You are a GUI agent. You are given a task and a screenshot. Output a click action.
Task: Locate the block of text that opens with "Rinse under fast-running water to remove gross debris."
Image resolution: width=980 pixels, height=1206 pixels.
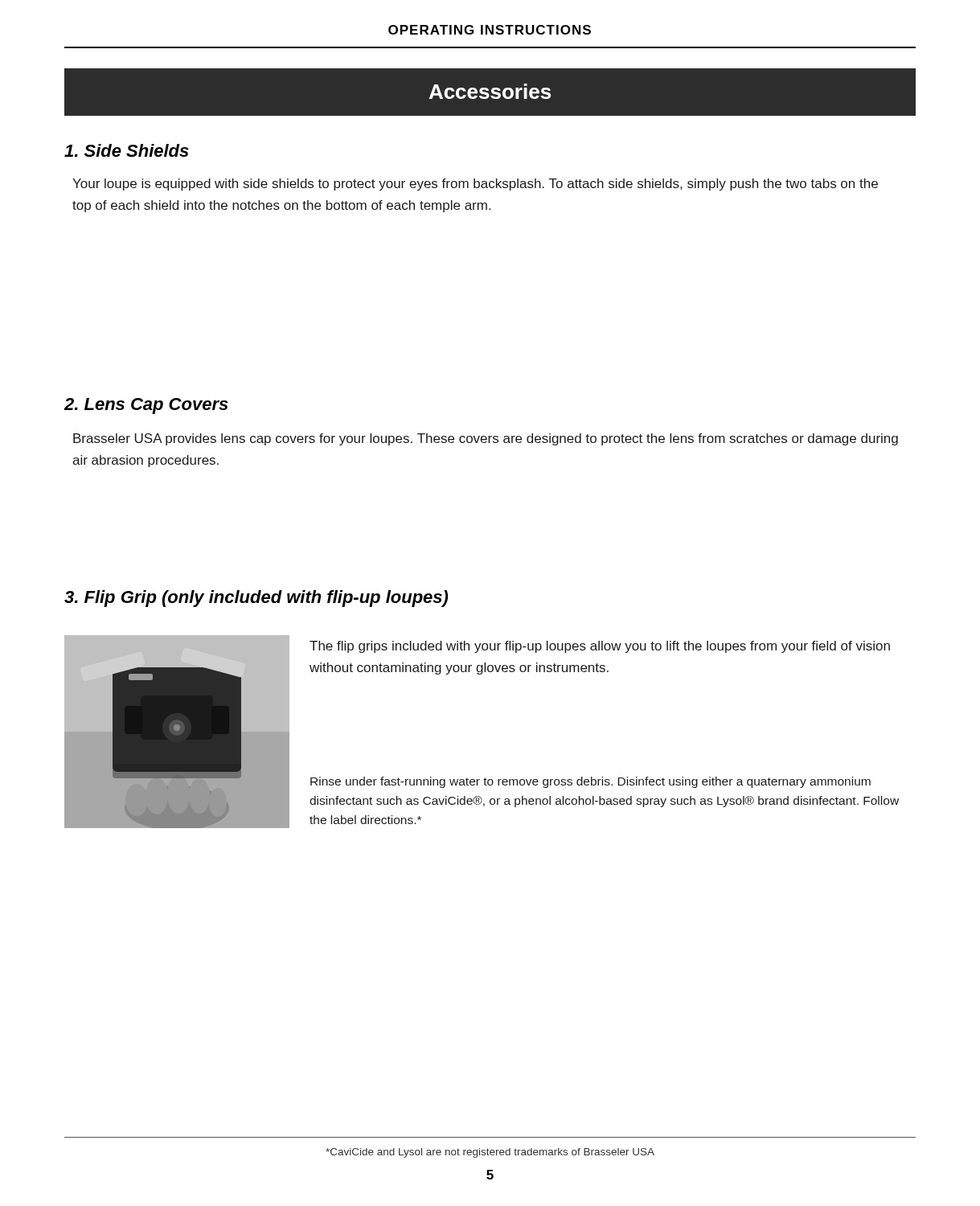tap(604, 800)
